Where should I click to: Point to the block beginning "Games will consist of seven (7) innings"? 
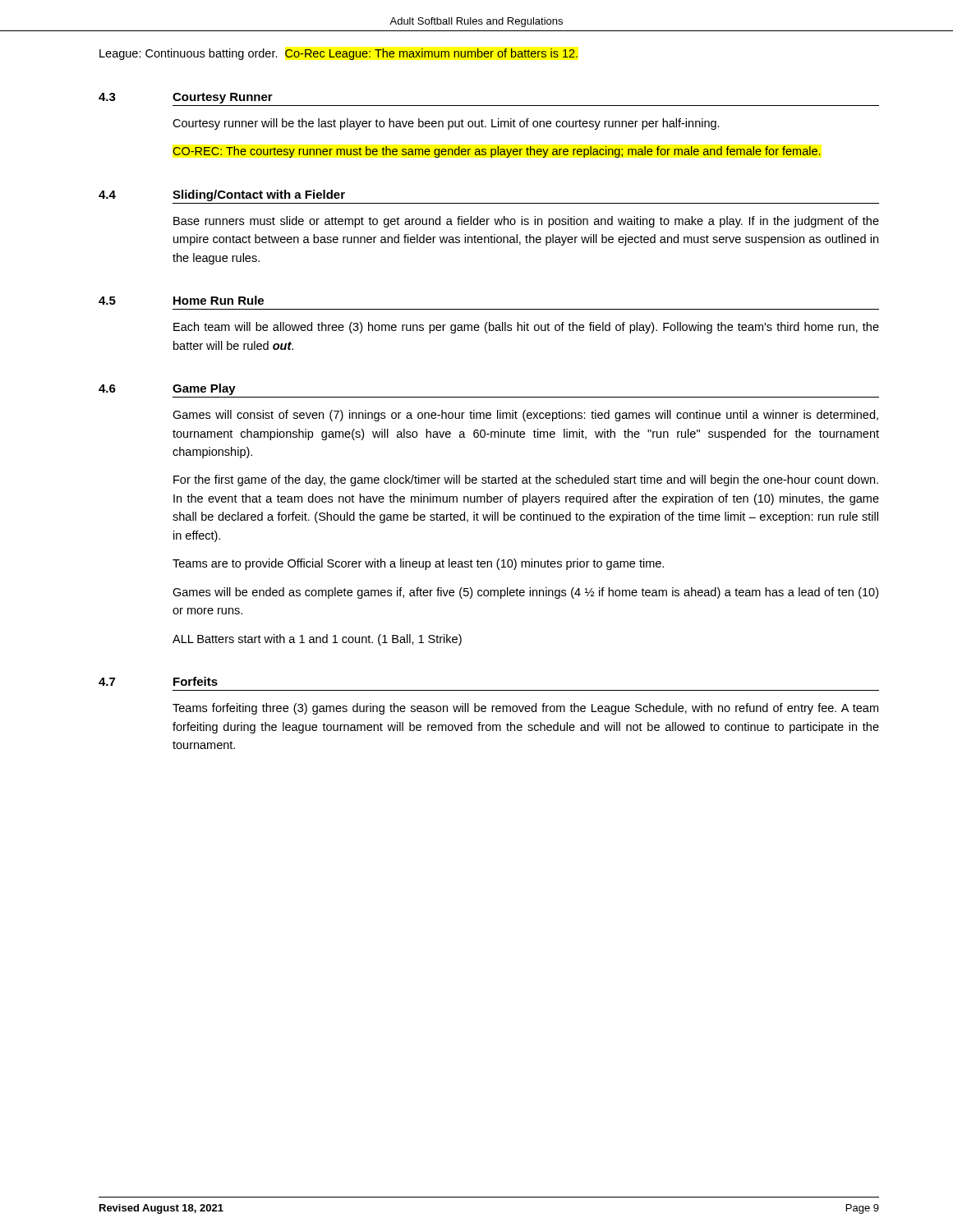[x=526, y=433]
